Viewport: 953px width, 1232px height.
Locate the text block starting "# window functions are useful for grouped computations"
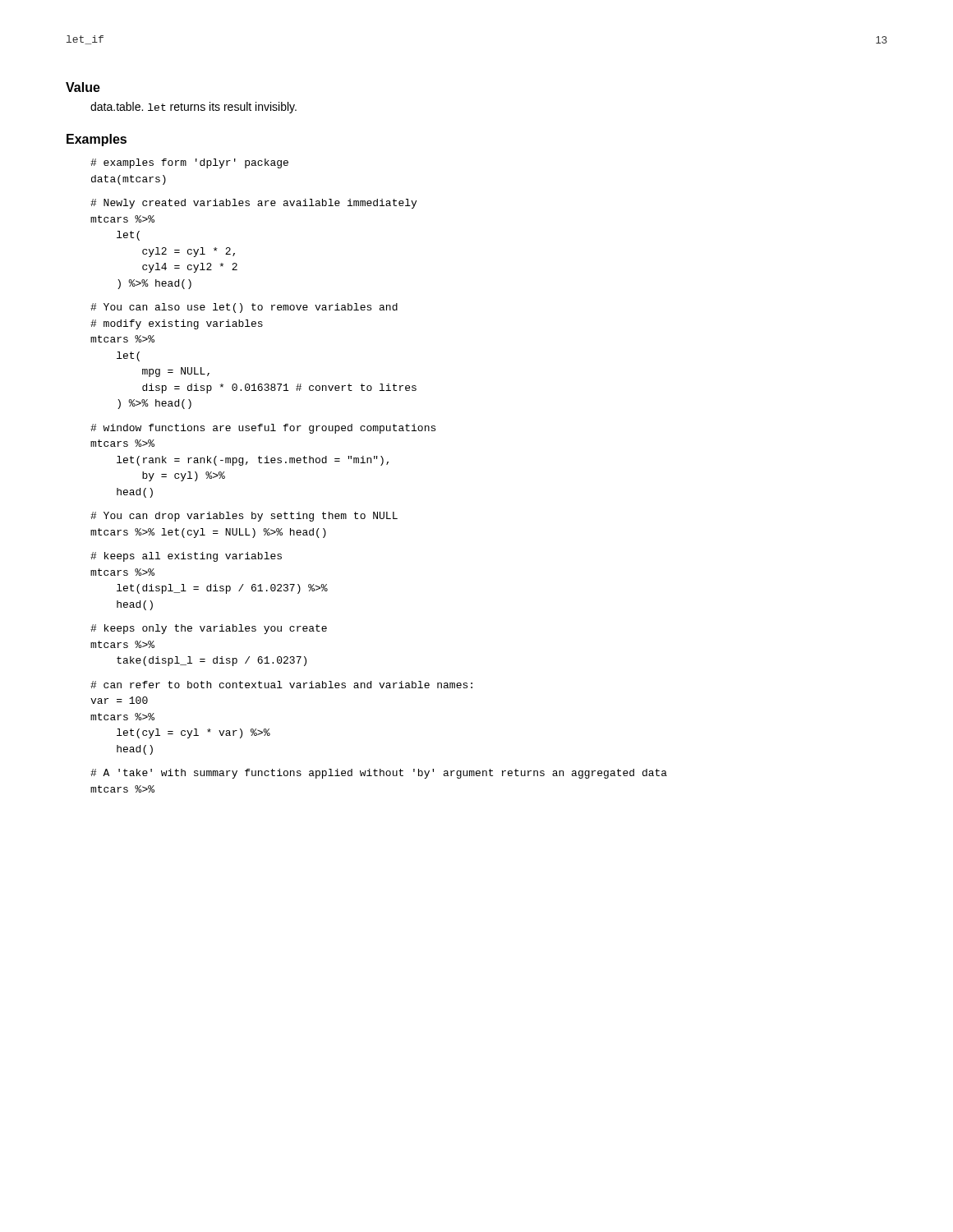pyautogui.click(x=263, y=429)
